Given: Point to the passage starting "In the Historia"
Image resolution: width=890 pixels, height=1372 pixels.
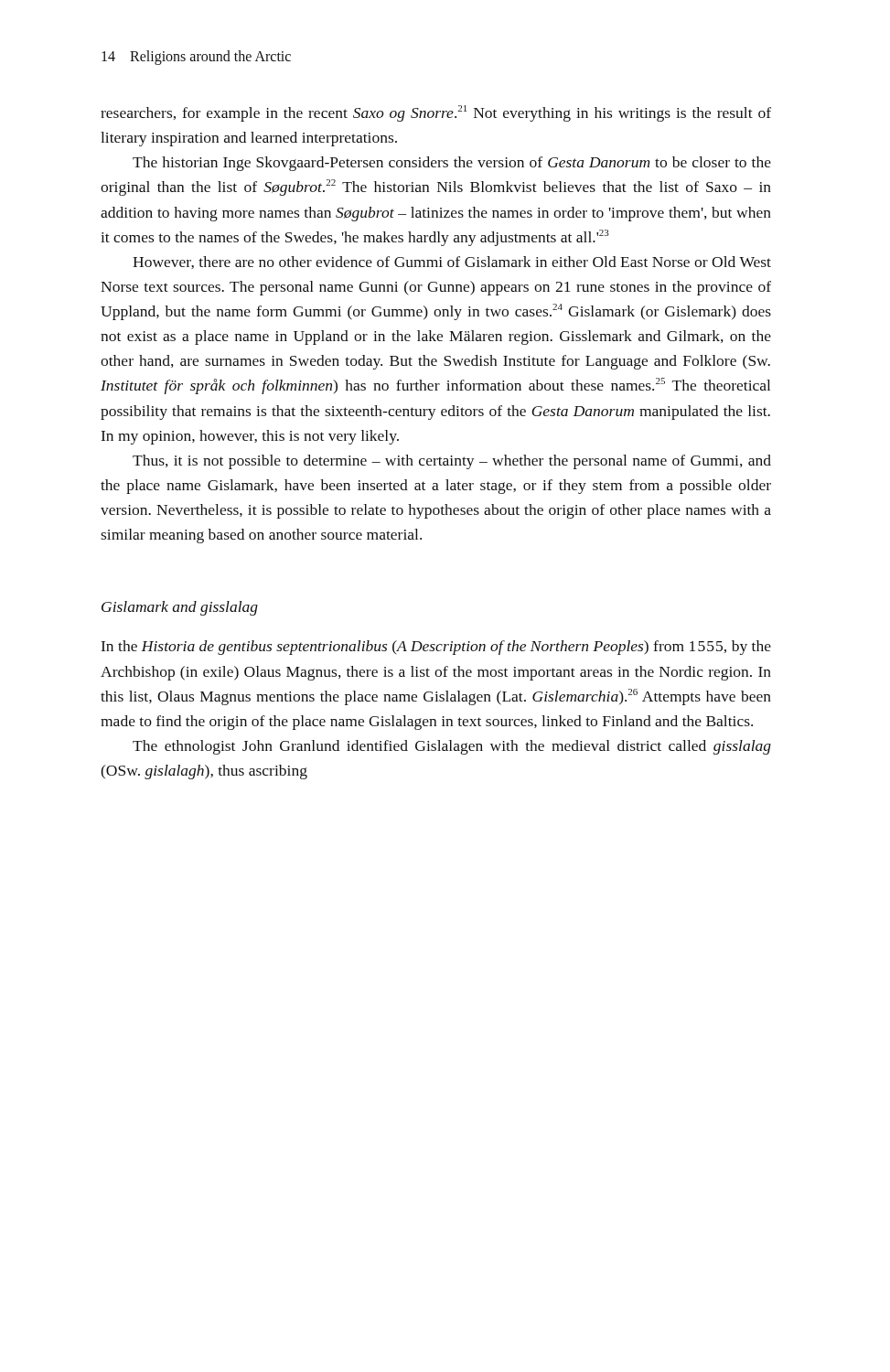Looking at the screenshot, I should (436, 684).
